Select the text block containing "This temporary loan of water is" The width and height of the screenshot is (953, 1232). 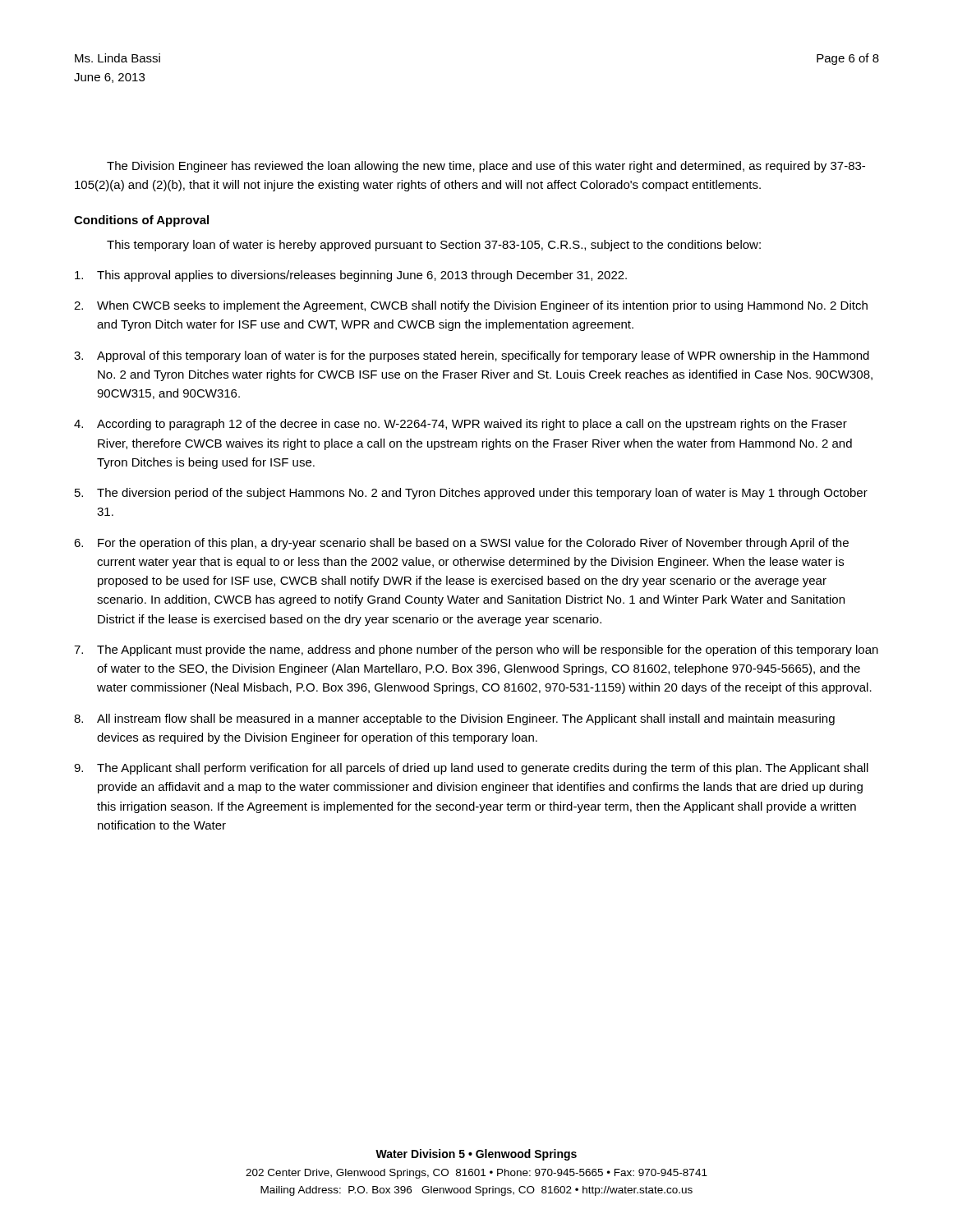434,244
